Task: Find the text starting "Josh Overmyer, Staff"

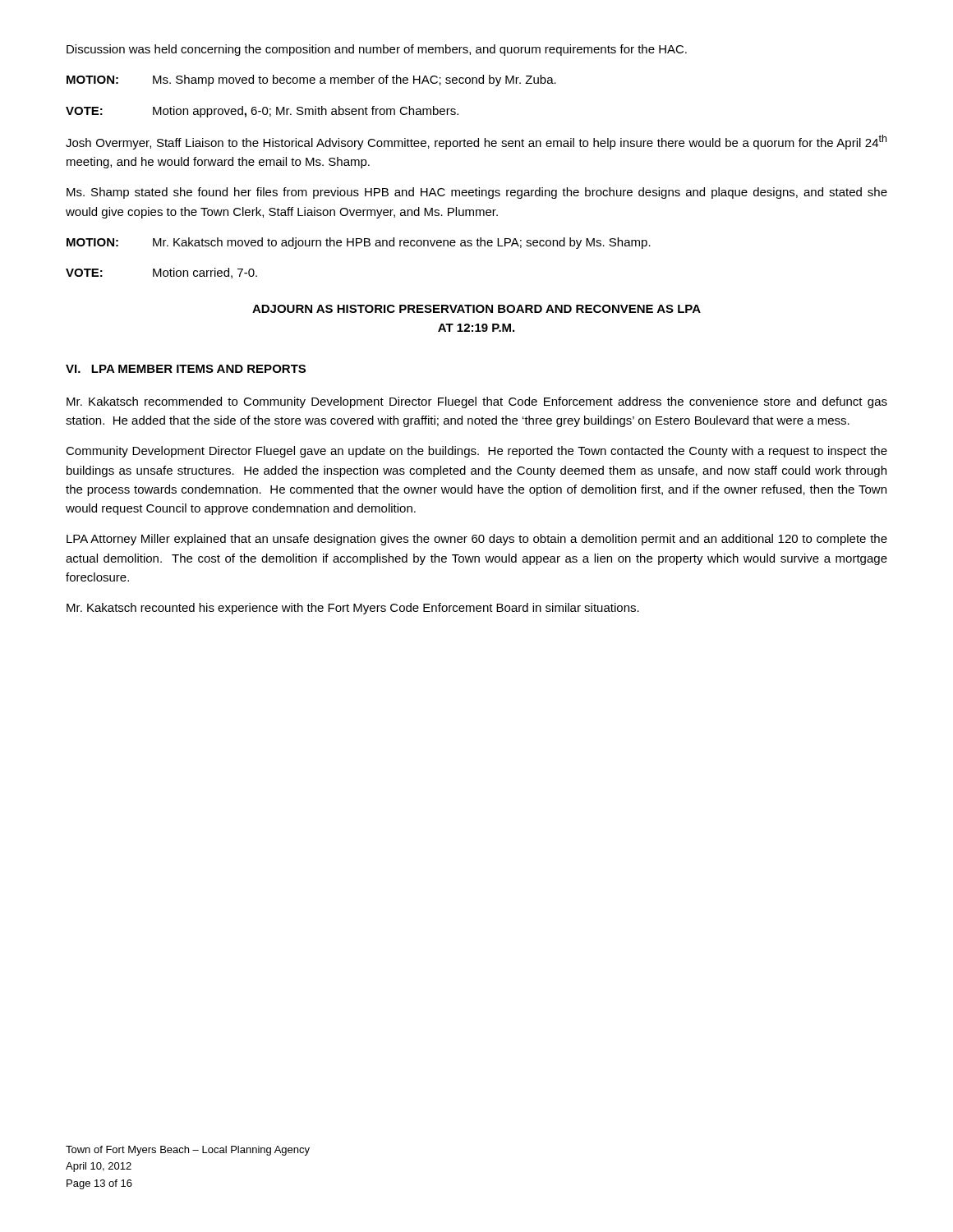Action: [476, 151]
